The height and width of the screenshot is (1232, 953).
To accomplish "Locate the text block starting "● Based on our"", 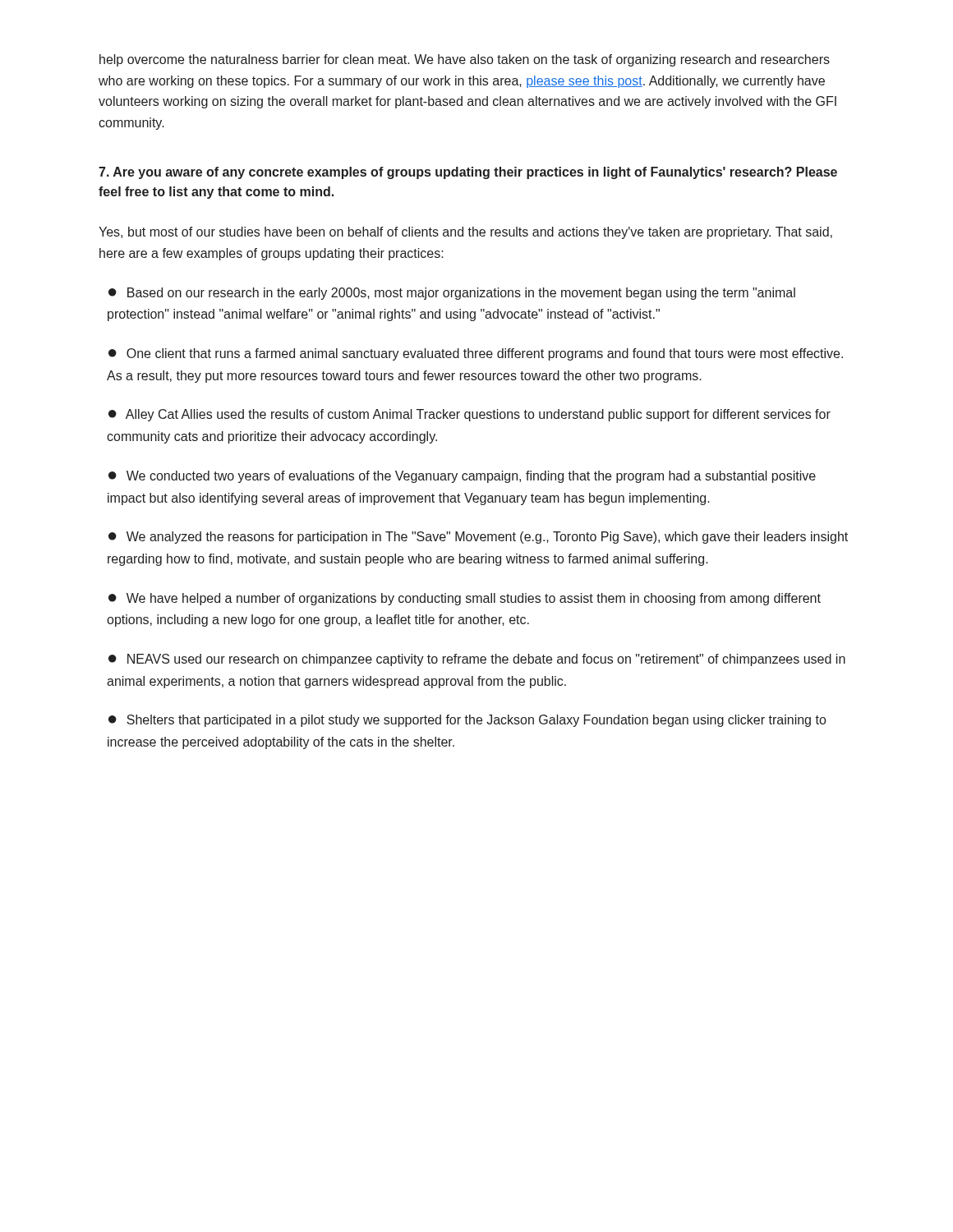I will tap(451, 301).
